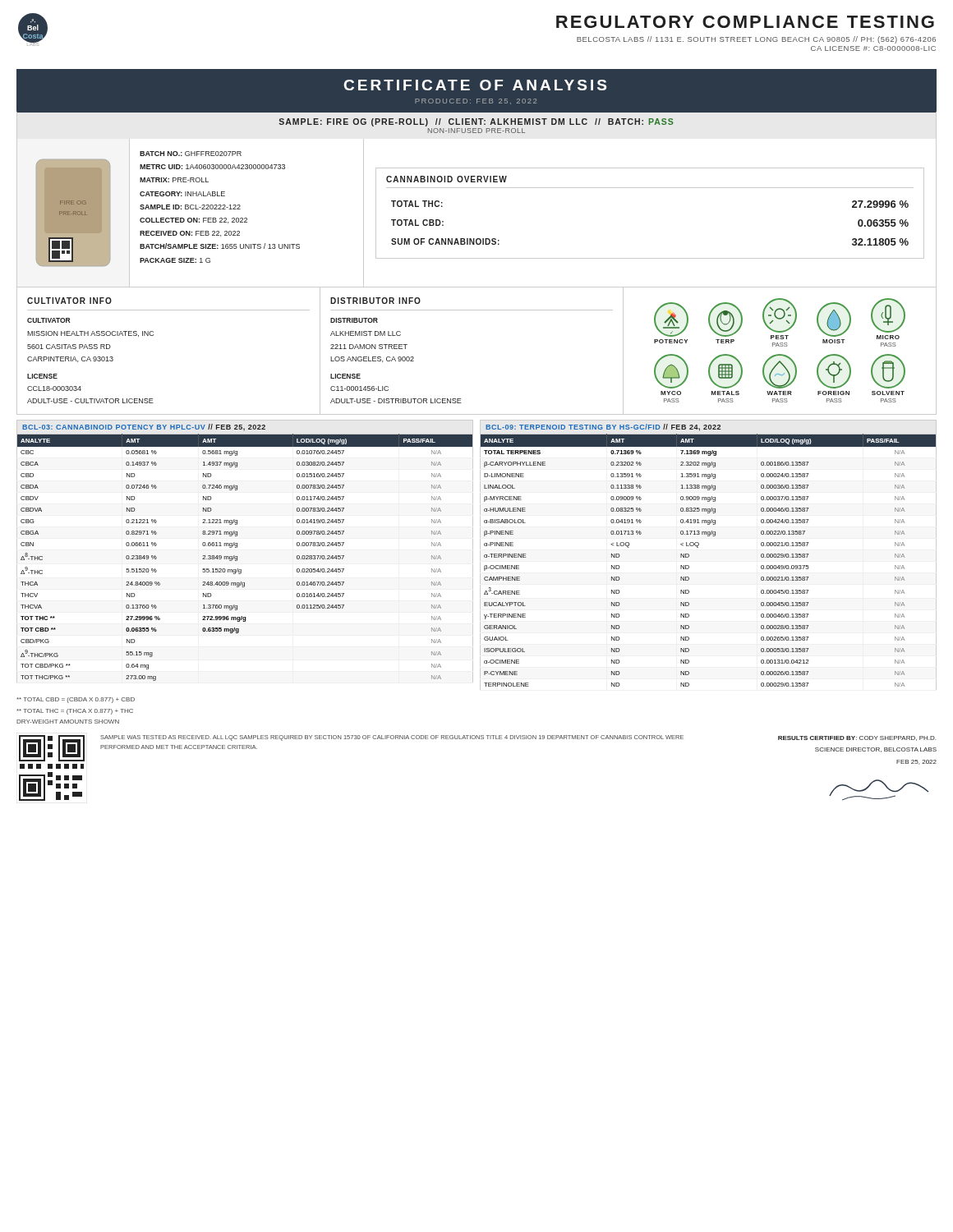Image resolution: width=953 pixels, height=1232 pixels.
Task: Select the photo
Action: (x=74, y=213)
